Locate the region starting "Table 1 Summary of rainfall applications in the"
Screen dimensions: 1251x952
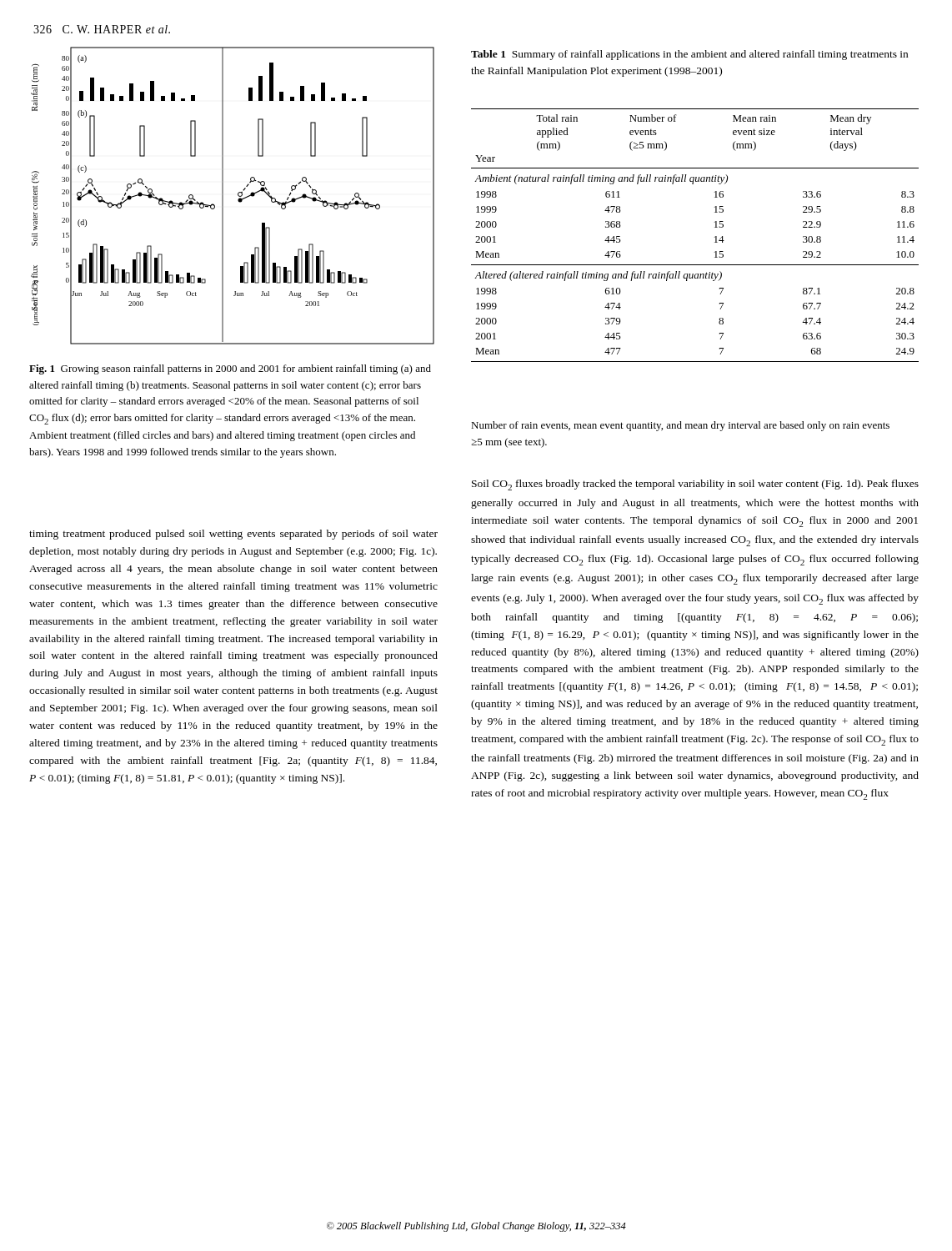click(x=690, y=62)
